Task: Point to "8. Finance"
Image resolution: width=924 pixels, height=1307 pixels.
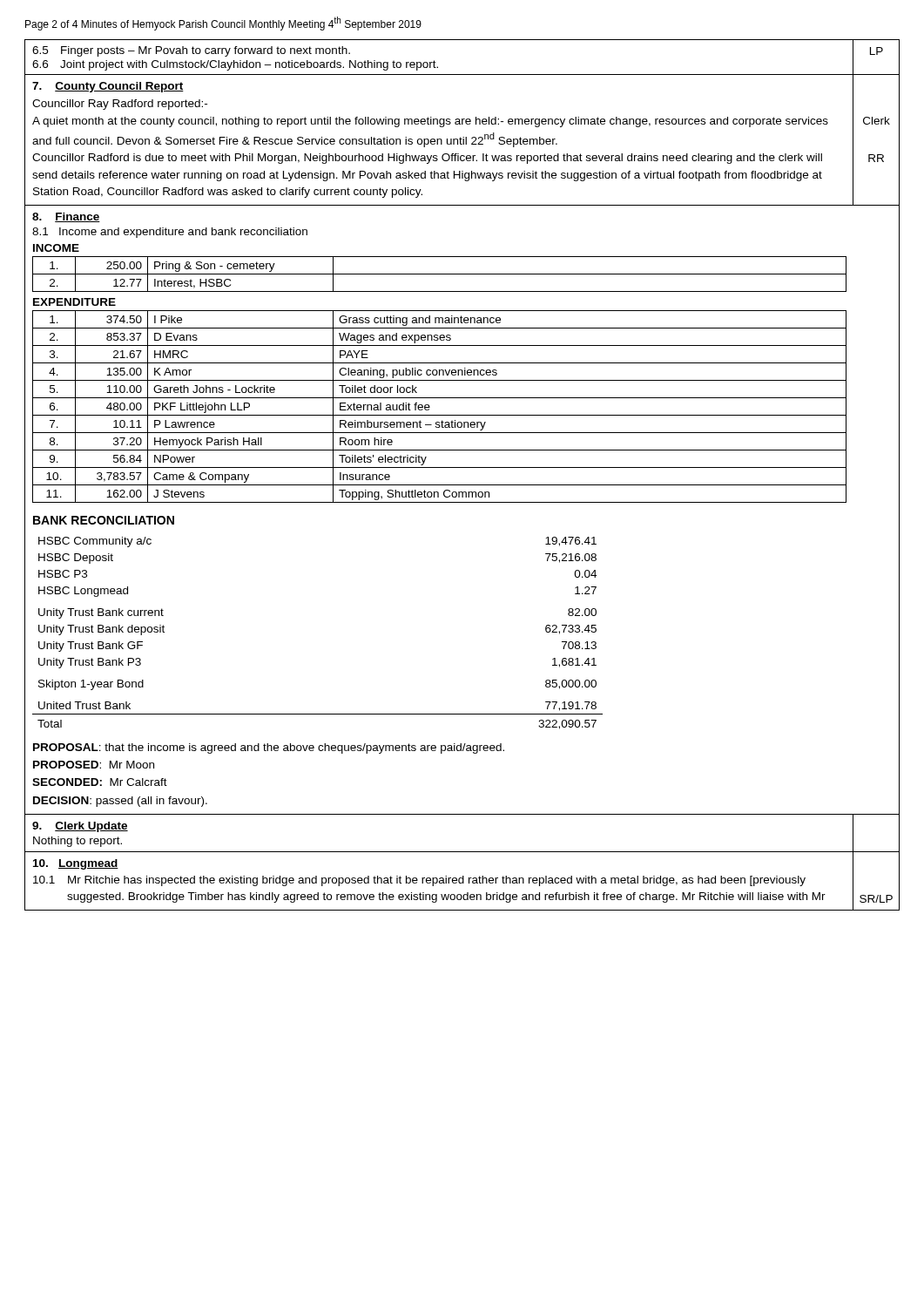Action: pyautogui.click(x=66, y=216)
